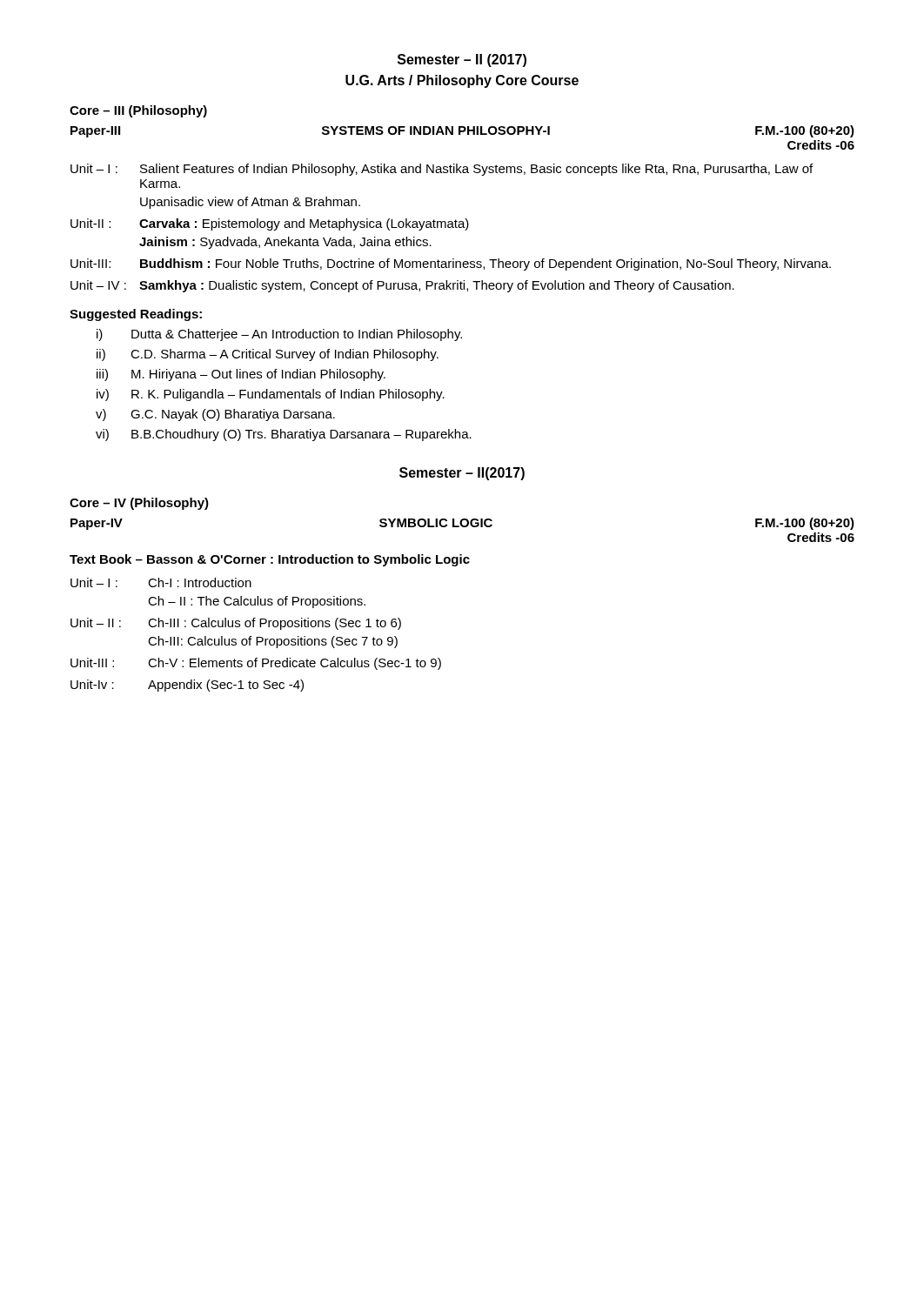The height and width of the screenshot is (1305, 924).
Task: Select the section header that says "Semester – II(2017)"
Action: tap(462, 473)
